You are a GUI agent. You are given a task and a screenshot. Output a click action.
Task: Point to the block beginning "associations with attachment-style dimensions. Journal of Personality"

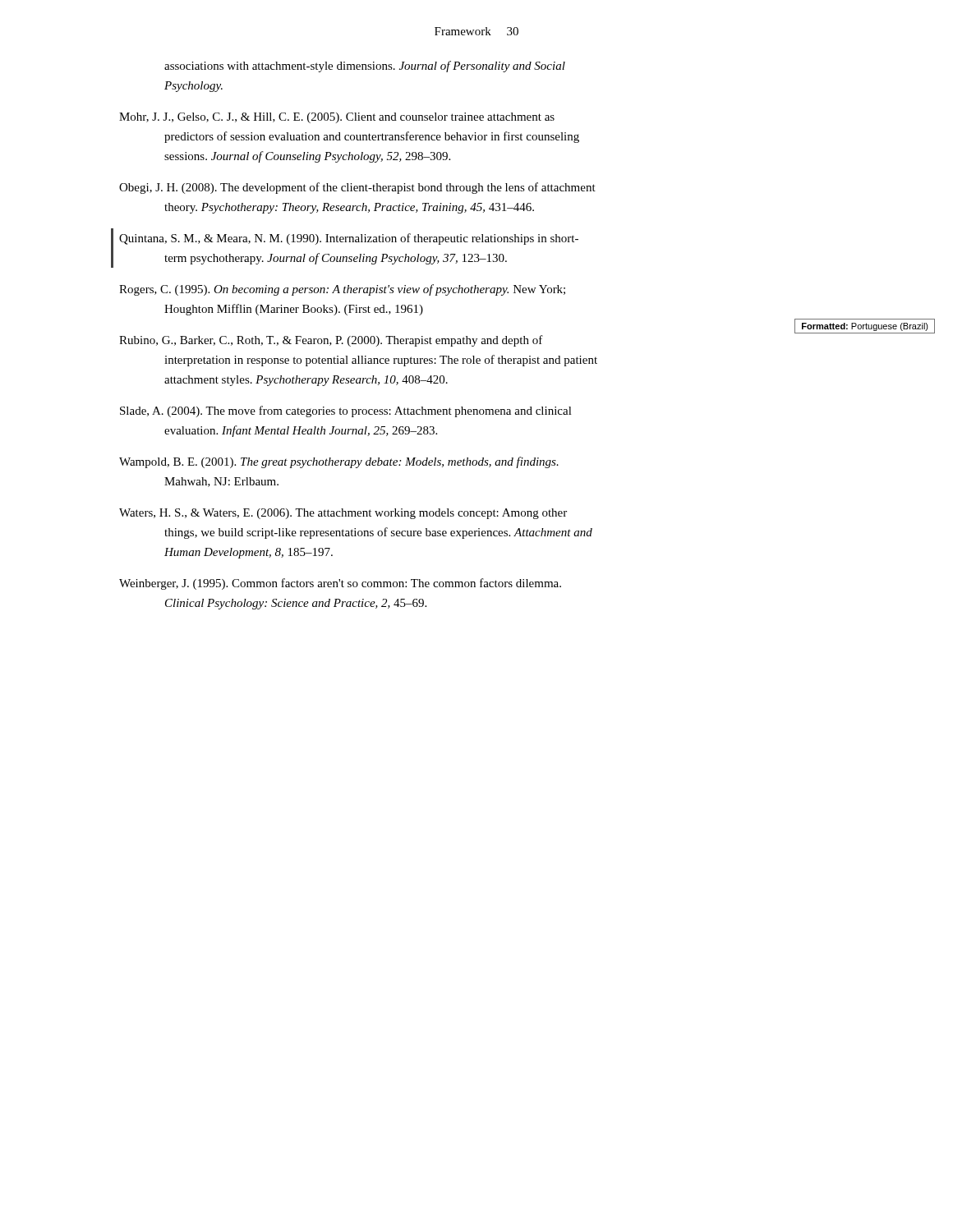coord(431,76)
